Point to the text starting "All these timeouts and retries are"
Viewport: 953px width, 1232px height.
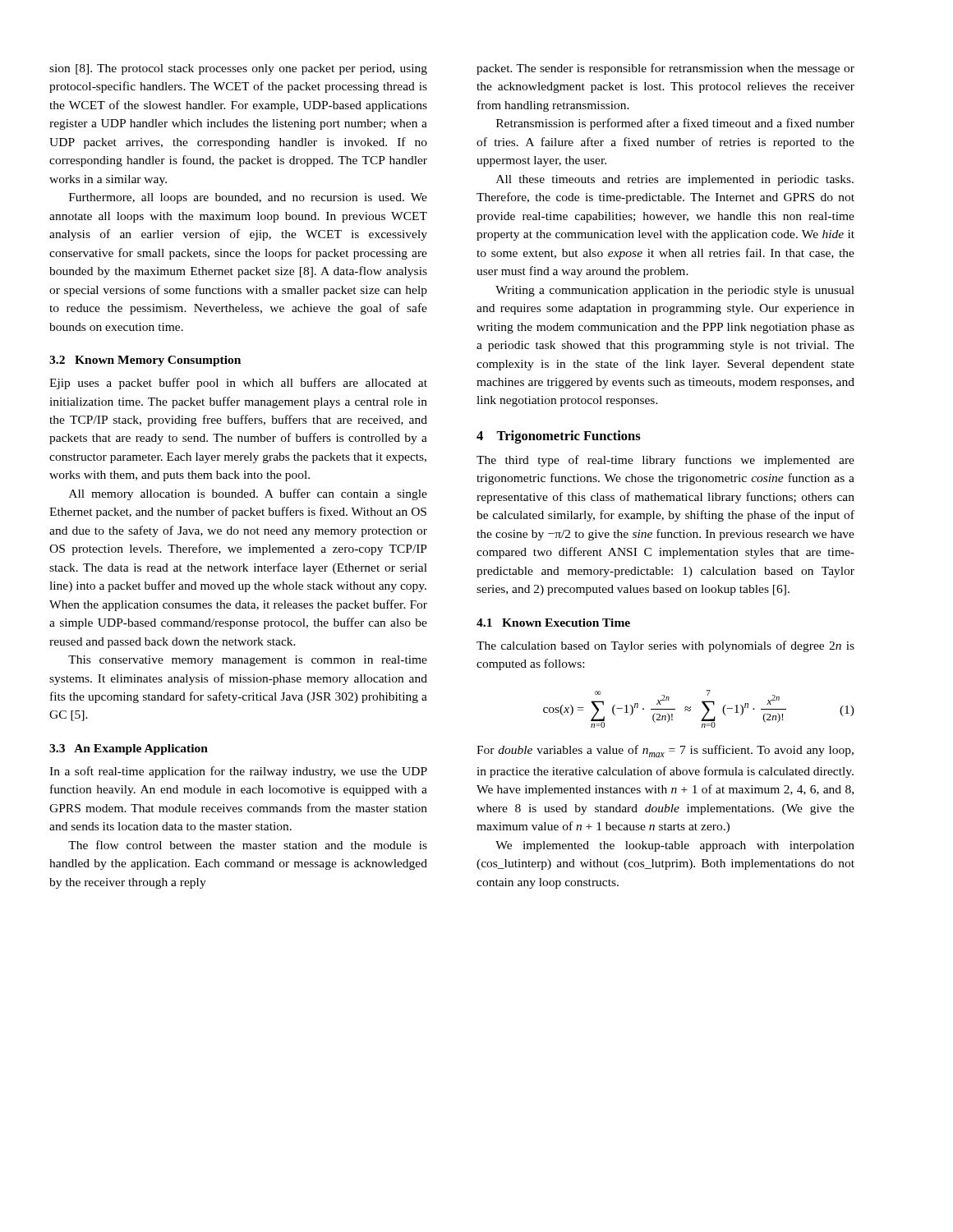(x=665, y=225)
